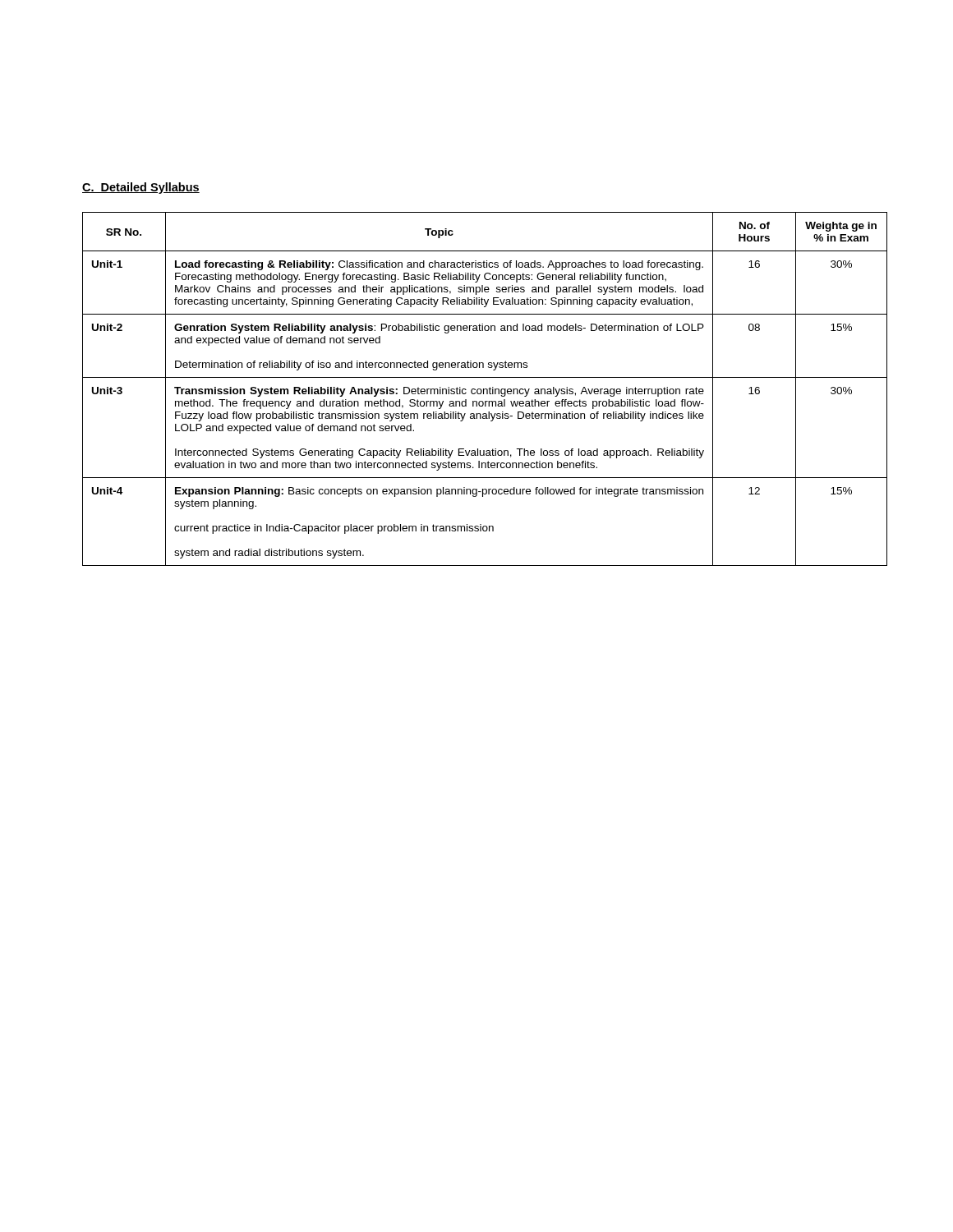Click on the table containing "Weighta ge in"
This screenshot has height=1232, width=953.
pos(485,389)
